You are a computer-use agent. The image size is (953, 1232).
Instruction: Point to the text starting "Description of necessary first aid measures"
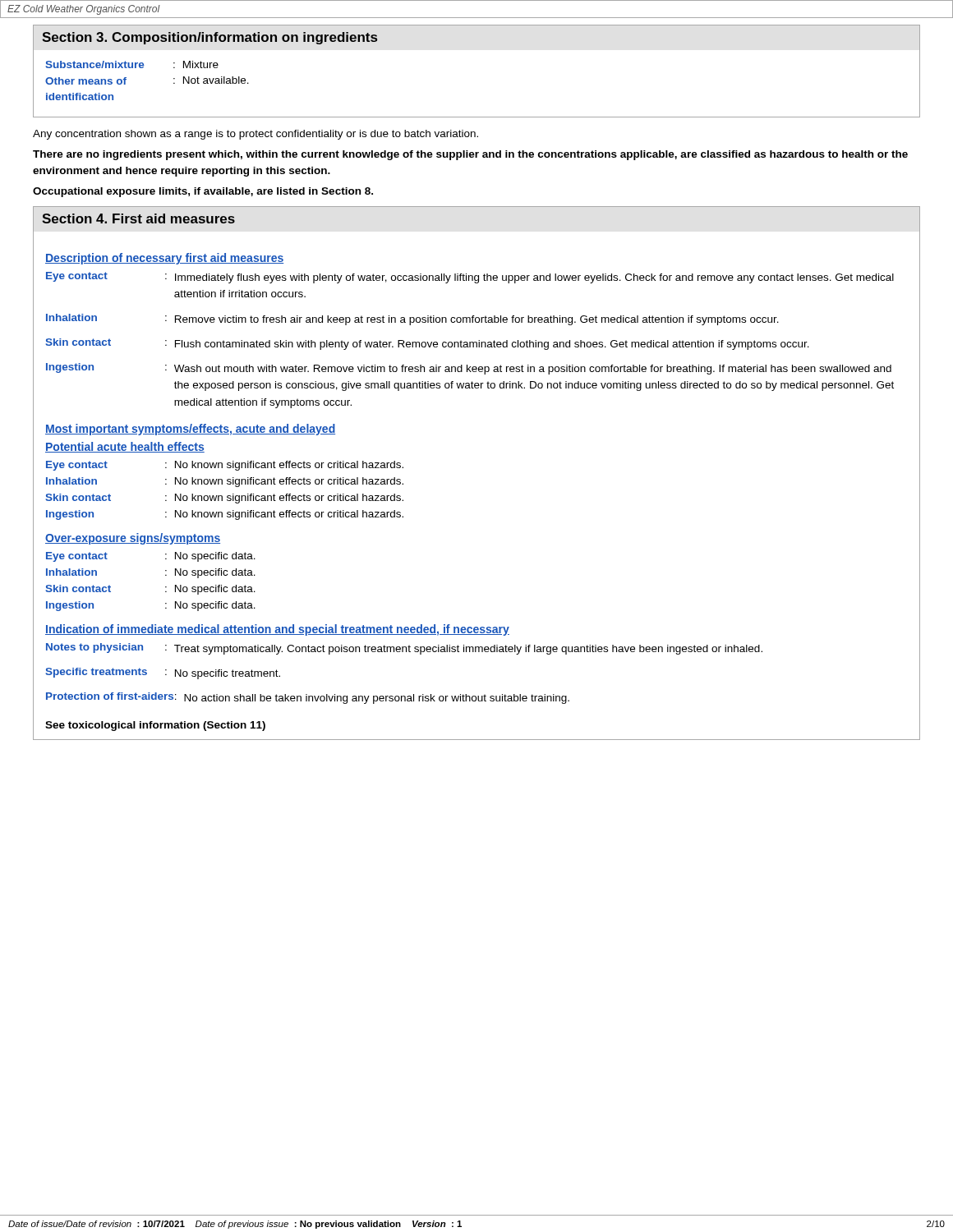click(x=164, y=258)
